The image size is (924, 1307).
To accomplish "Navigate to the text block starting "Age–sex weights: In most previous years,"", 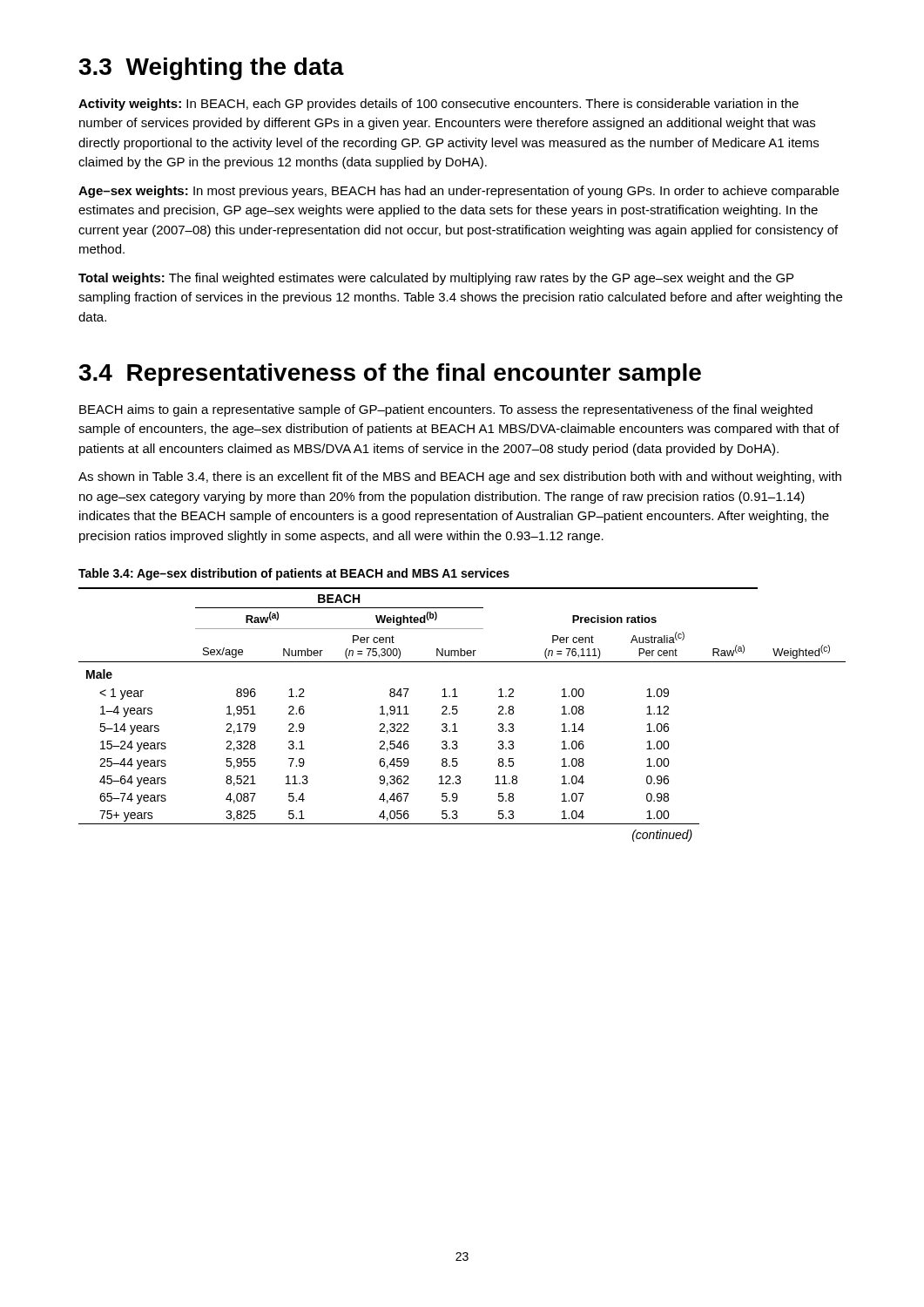I will [x=462, y=220].
